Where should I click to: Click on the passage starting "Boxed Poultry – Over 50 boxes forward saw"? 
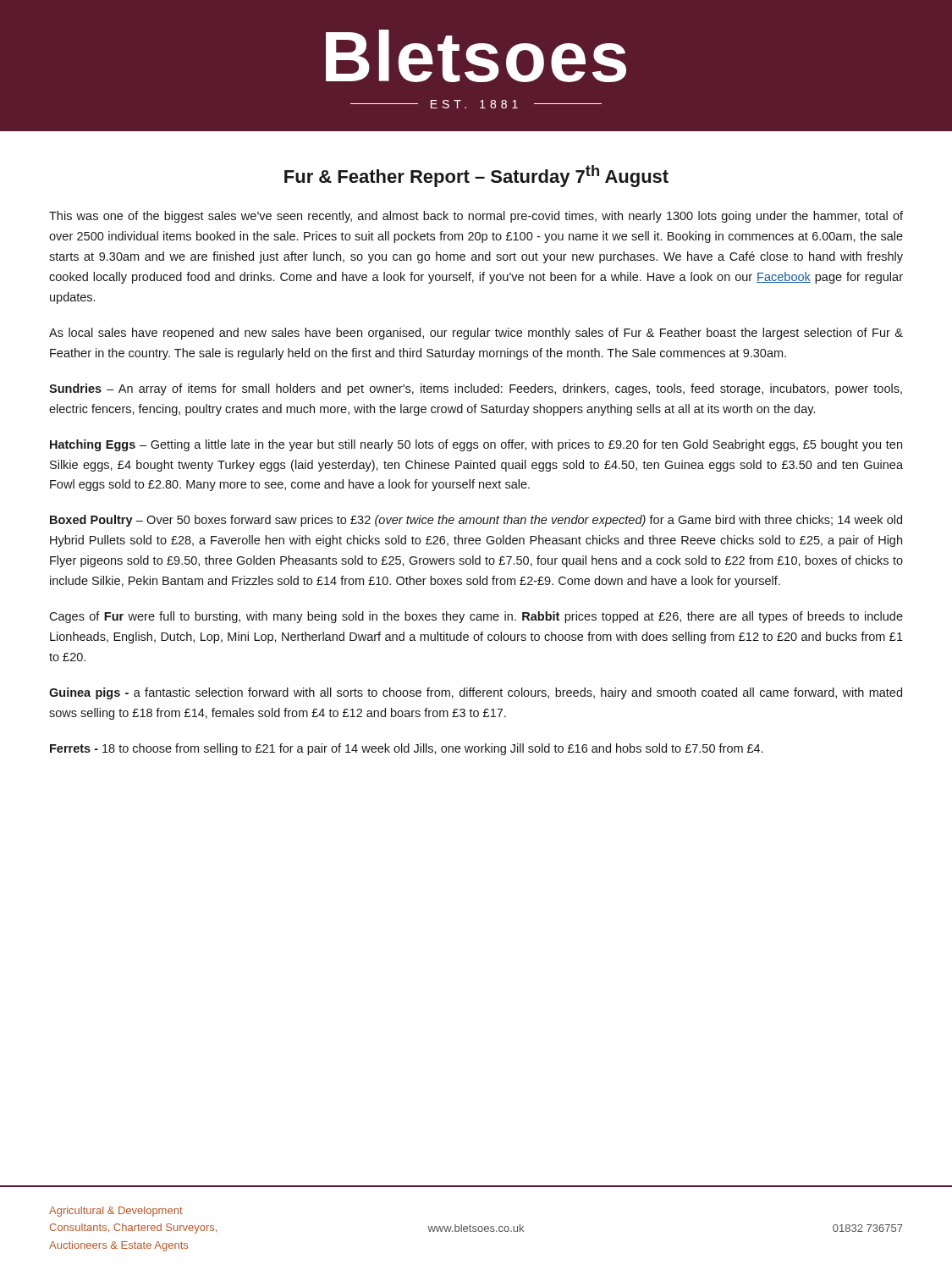(x=476, y=551)
